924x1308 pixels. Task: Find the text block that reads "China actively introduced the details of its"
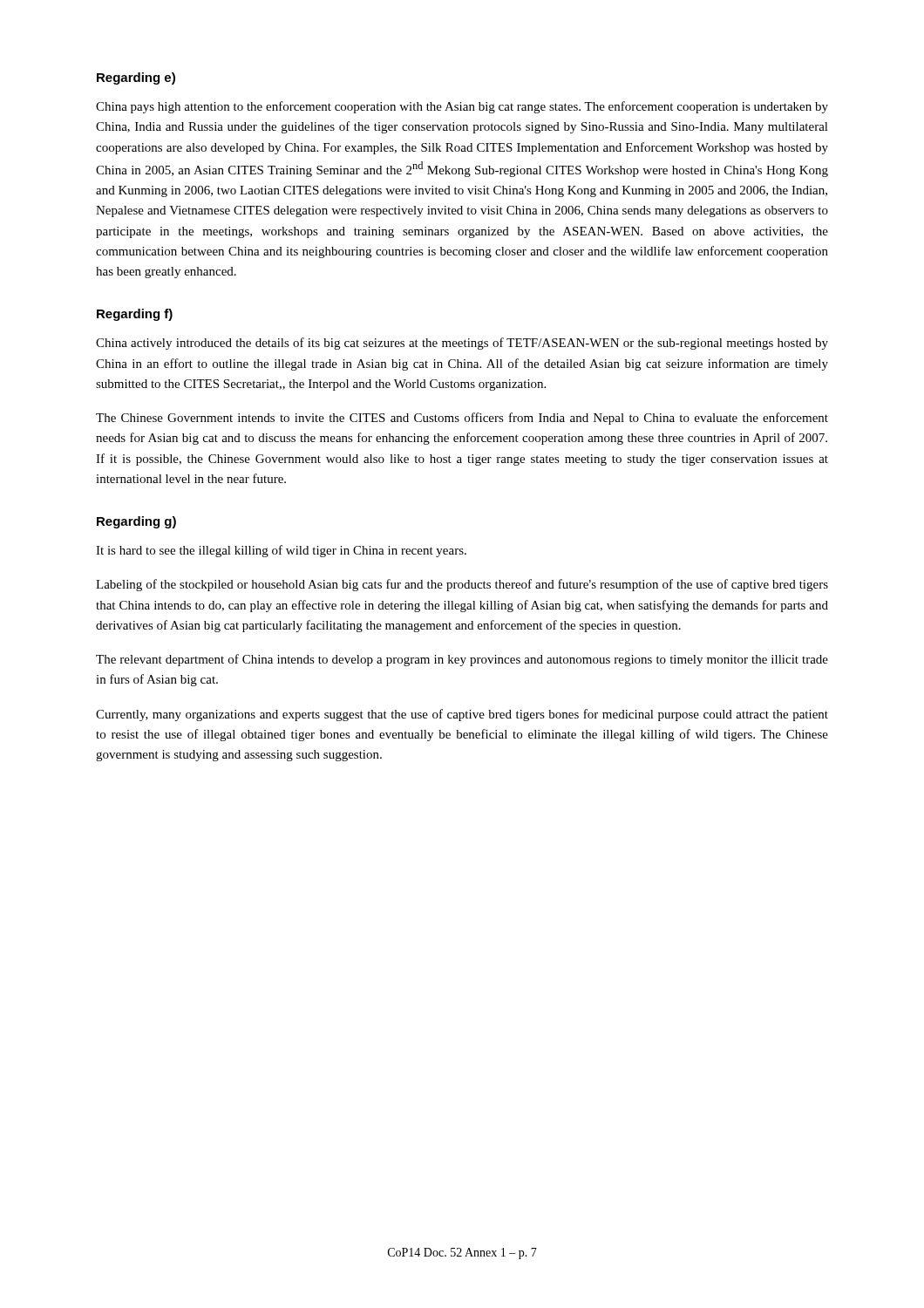[x=462, y=363]
